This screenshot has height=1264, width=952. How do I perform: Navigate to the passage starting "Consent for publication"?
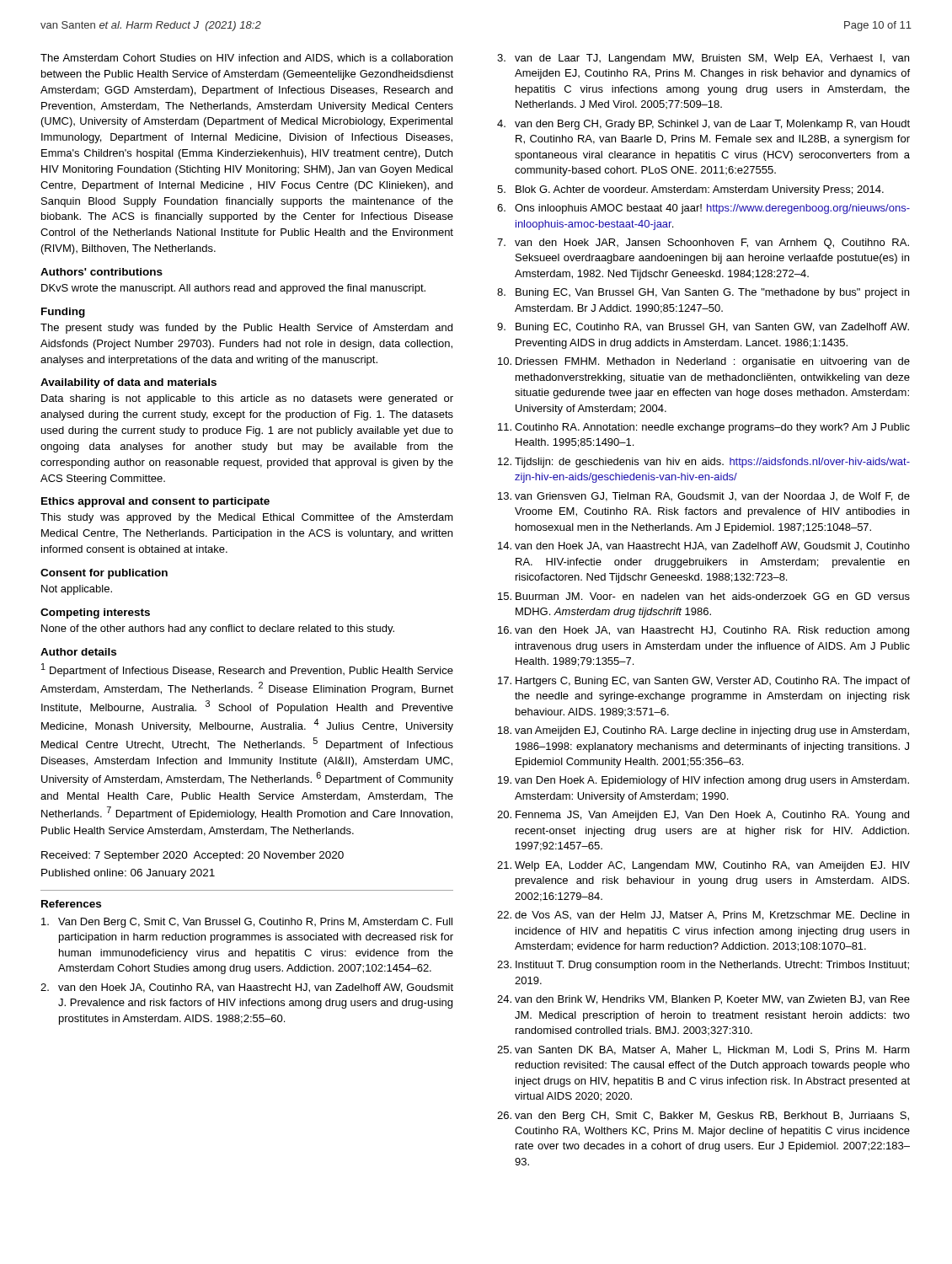tap(104, 573)
